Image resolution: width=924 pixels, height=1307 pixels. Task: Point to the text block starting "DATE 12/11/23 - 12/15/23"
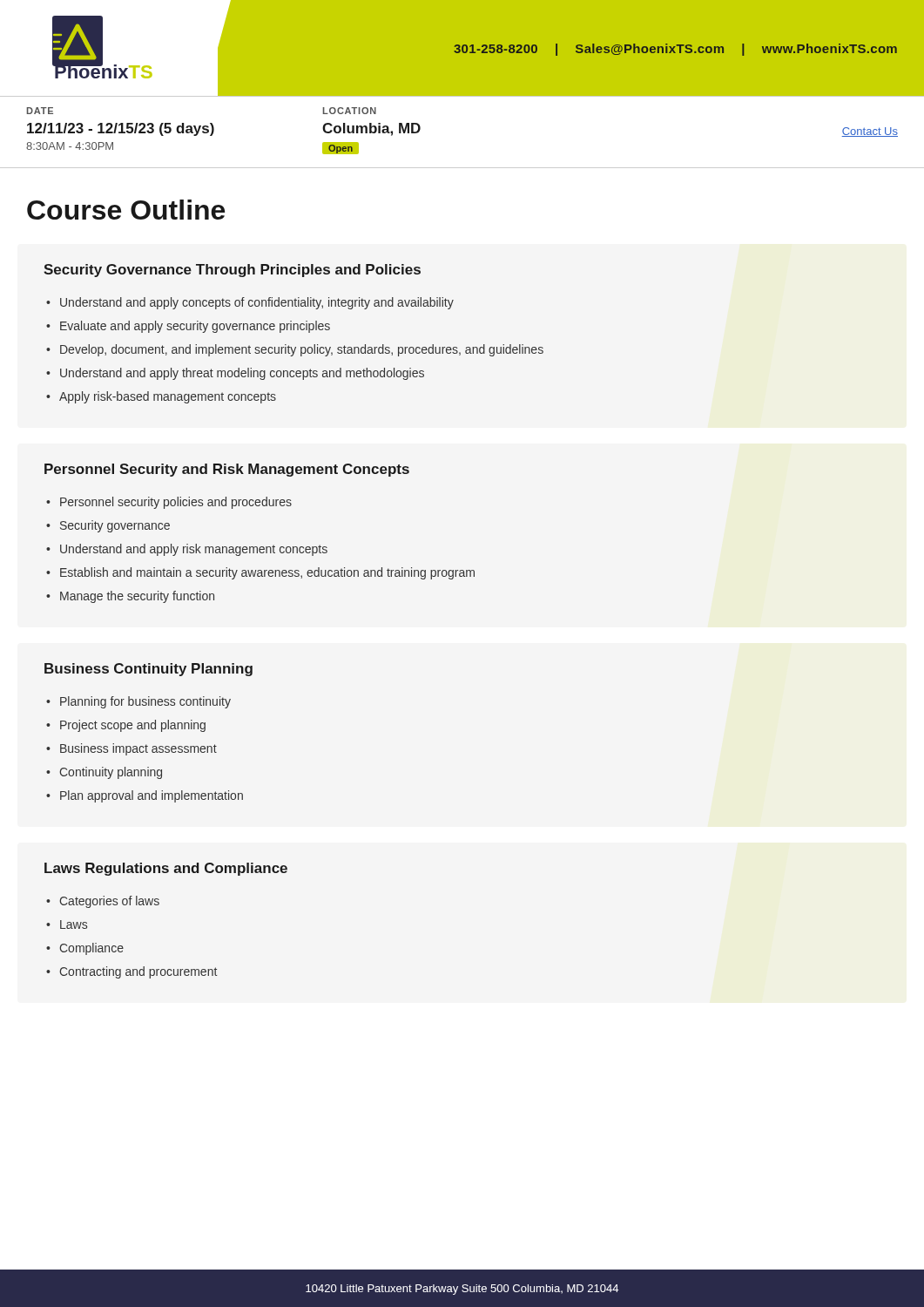[174, 129]
